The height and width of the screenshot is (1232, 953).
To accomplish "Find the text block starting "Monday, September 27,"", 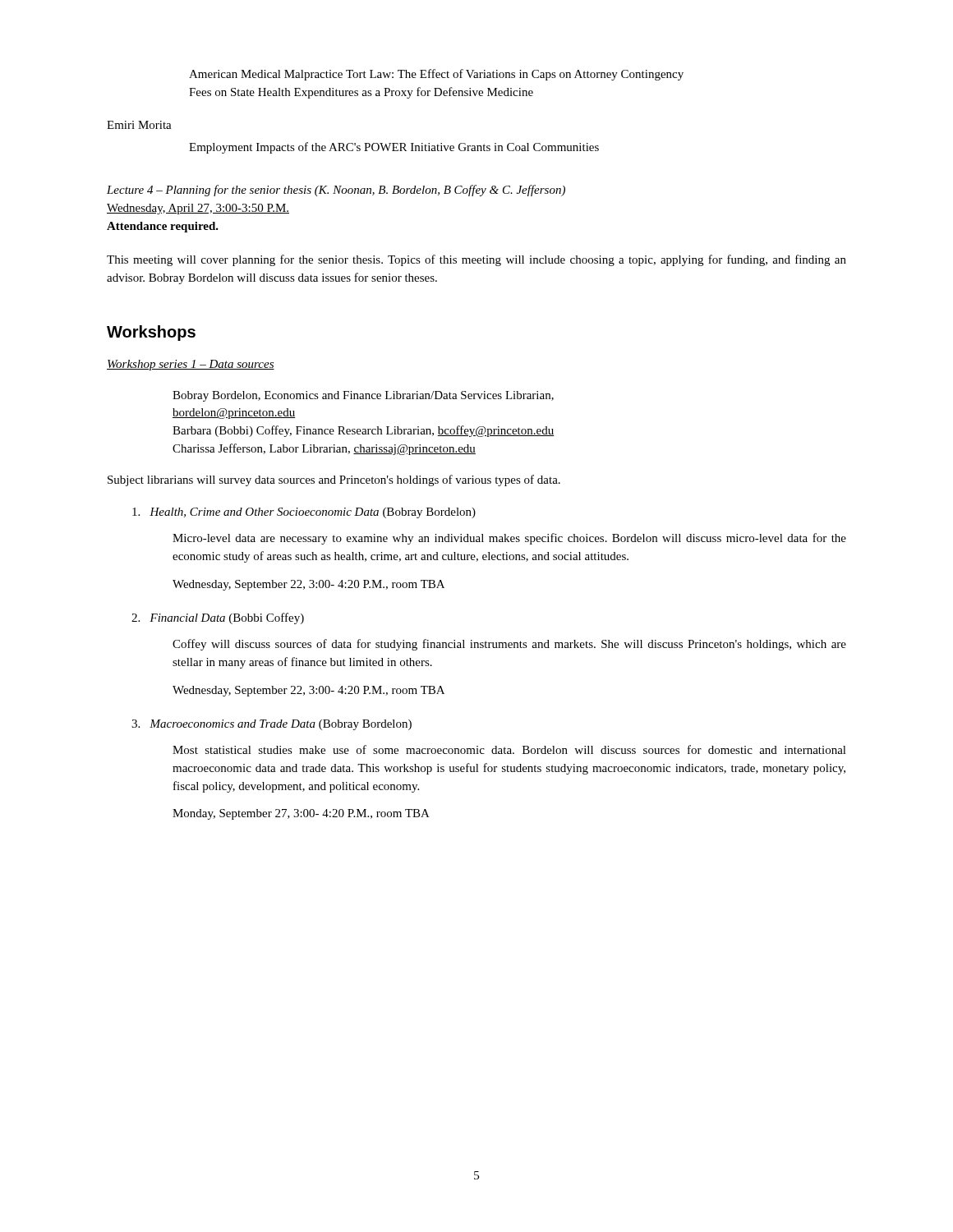I will point(301,814).
